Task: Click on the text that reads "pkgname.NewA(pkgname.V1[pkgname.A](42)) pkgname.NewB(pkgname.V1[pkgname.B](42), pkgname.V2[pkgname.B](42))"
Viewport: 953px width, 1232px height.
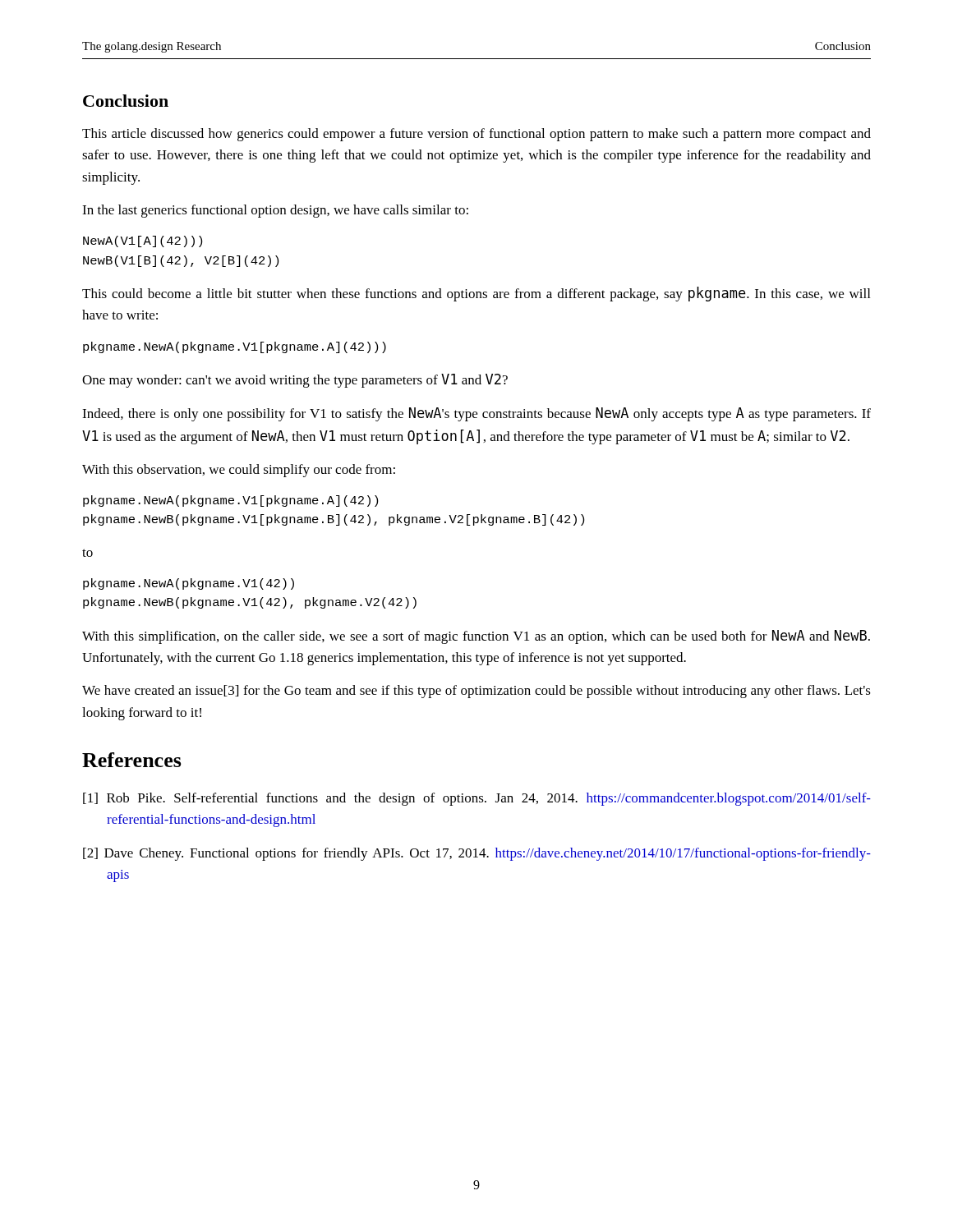Action: [334, 511]
